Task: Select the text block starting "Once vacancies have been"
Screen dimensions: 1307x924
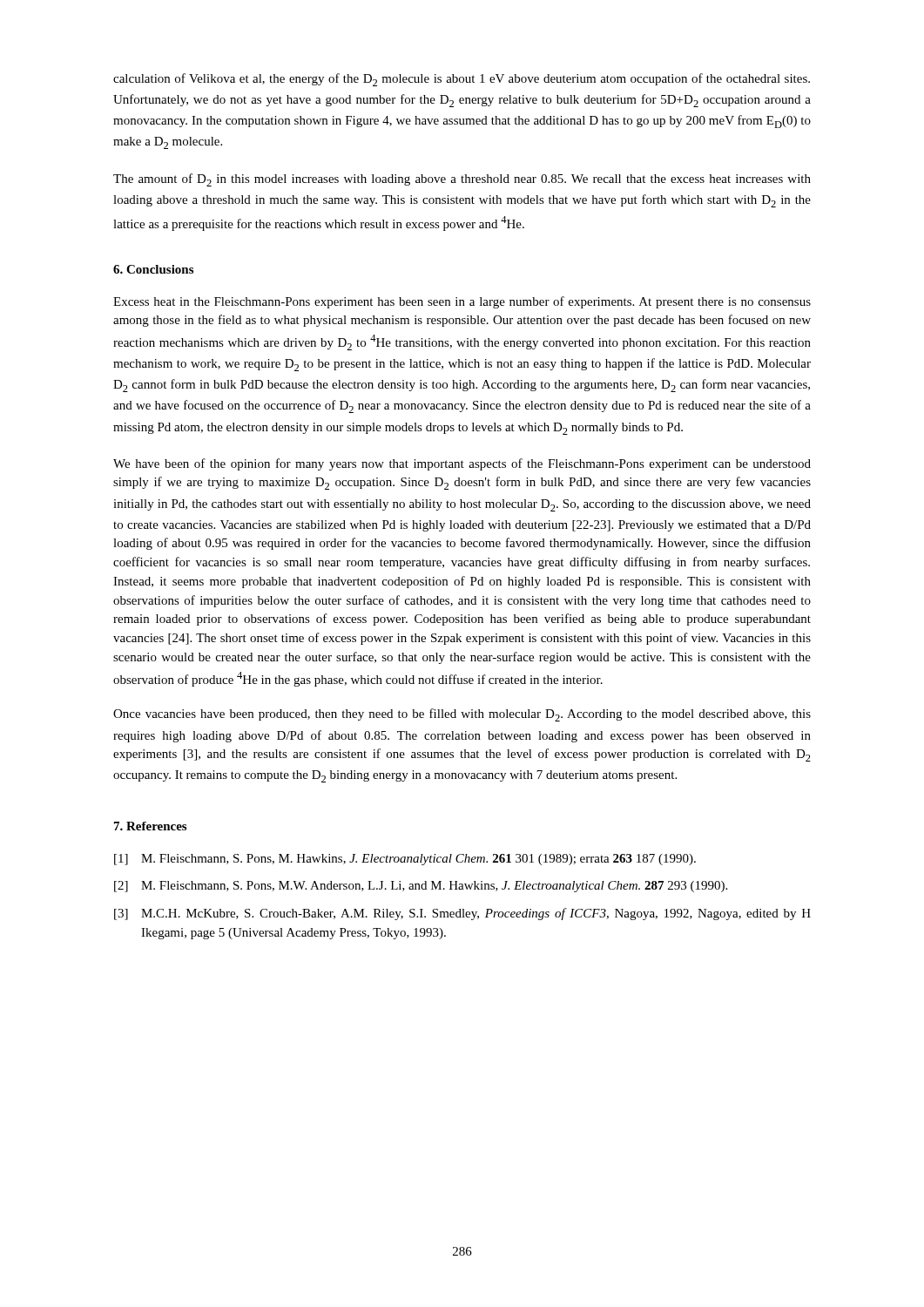Action: click(x=462, y=746)
